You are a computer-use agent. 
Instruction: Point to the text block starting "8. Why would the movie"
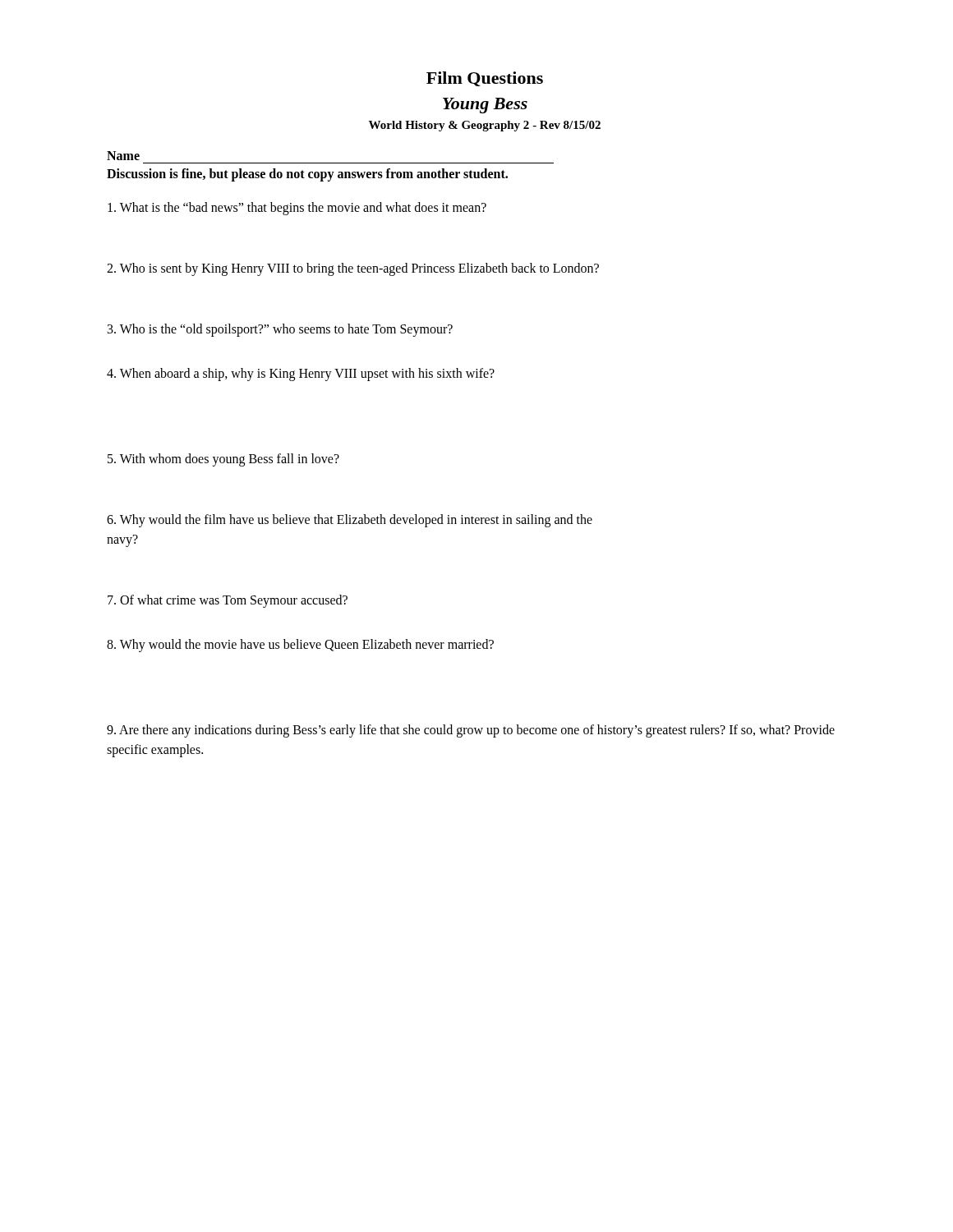click(301, 644)
